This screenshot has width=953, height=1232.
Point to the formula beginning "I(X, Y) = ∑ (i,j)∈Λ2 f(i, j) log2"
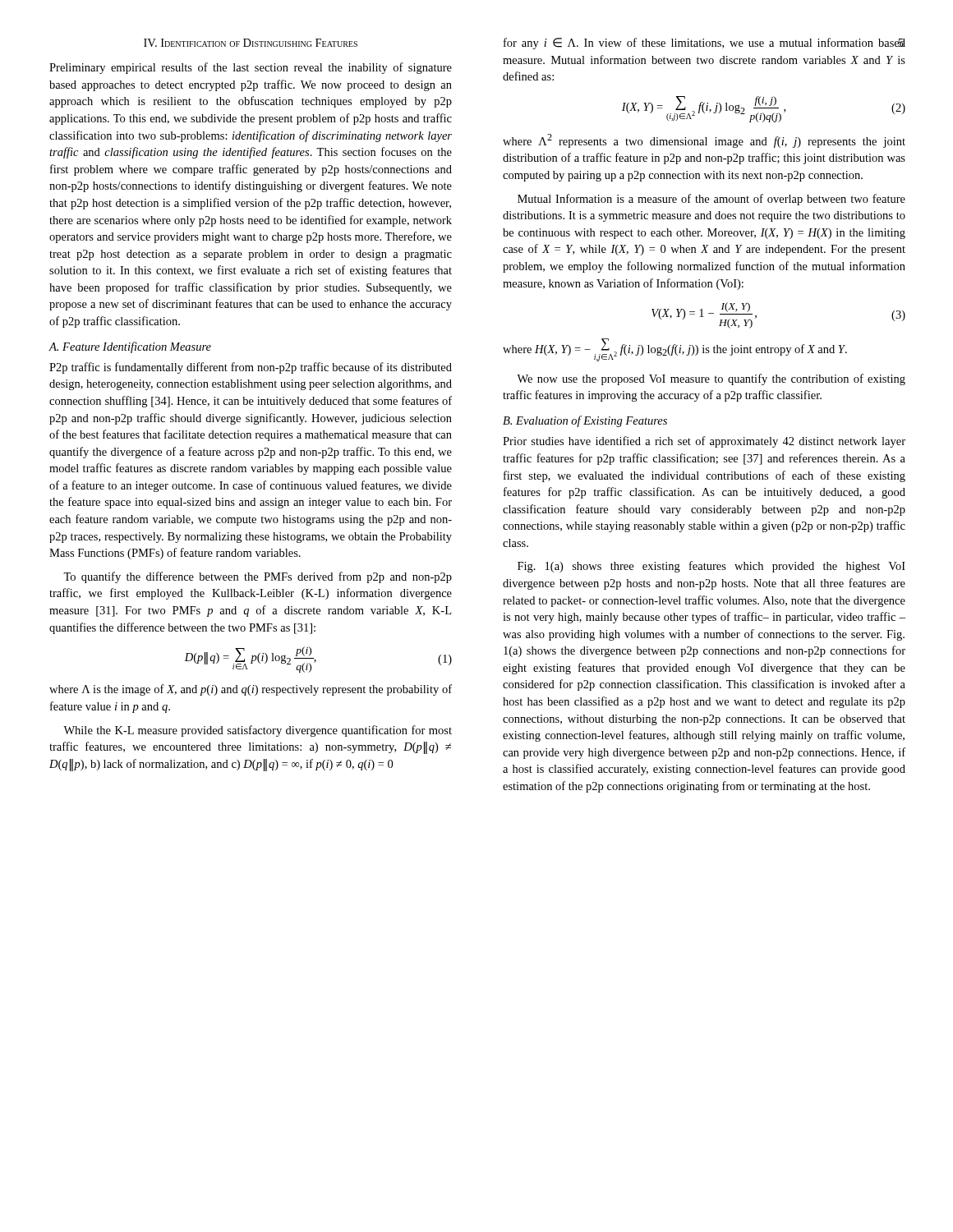704,108
